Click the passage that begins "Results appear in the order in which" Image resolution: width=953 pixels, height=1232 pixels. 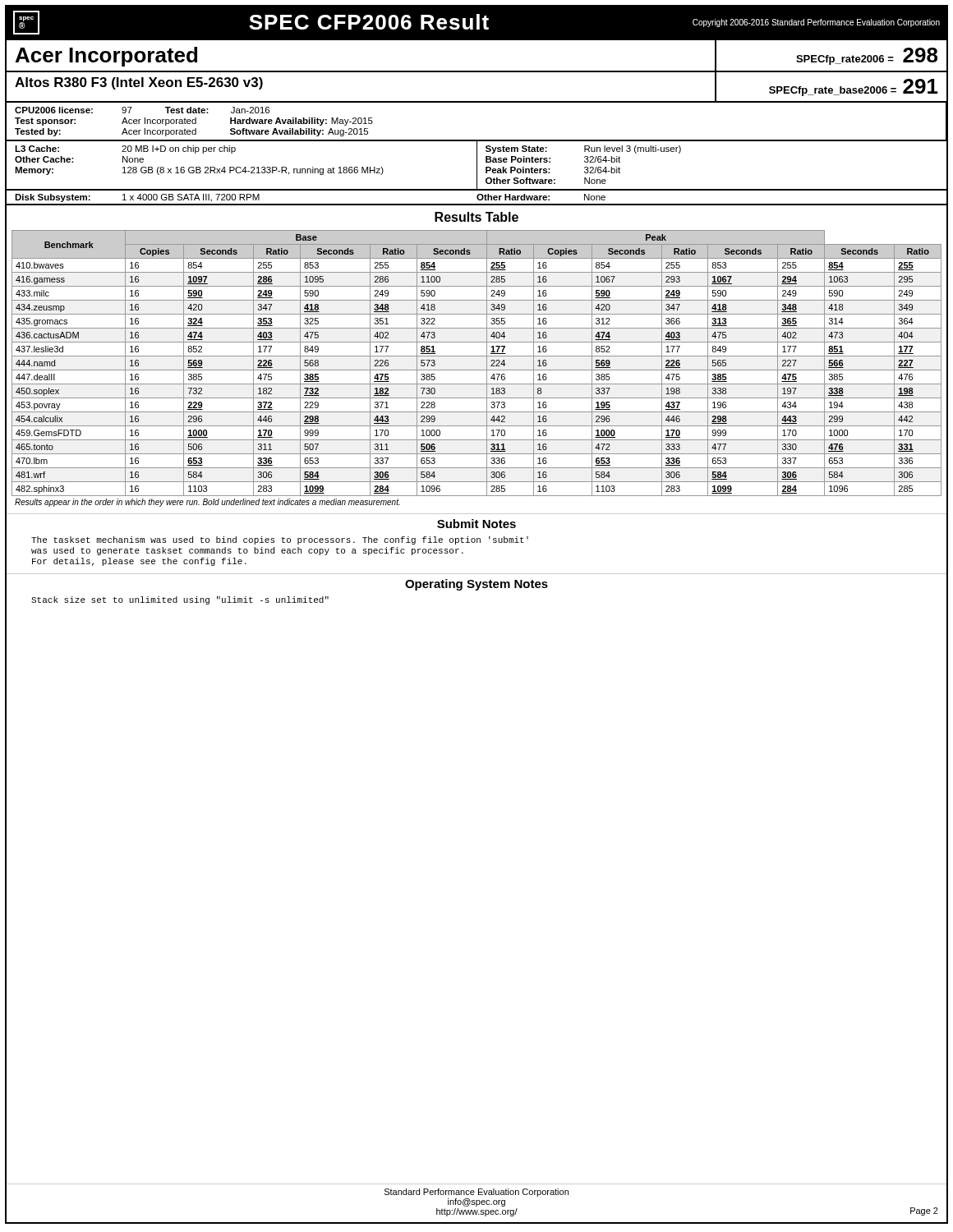point(208,502)
